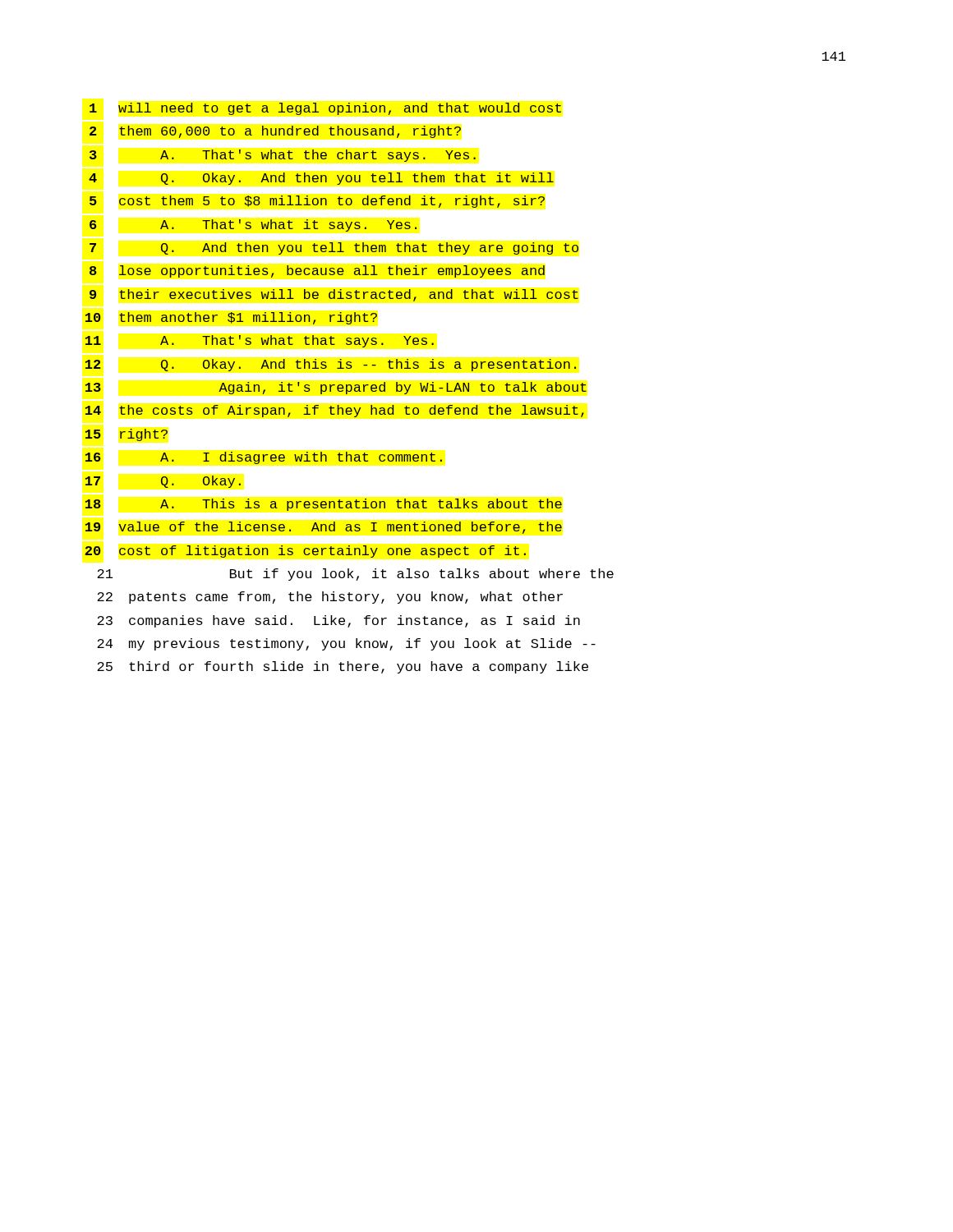Select the text block that says "1 will need to get"
The width and height of the screenshot is (953, 1232).
click(x=476, y=389)
